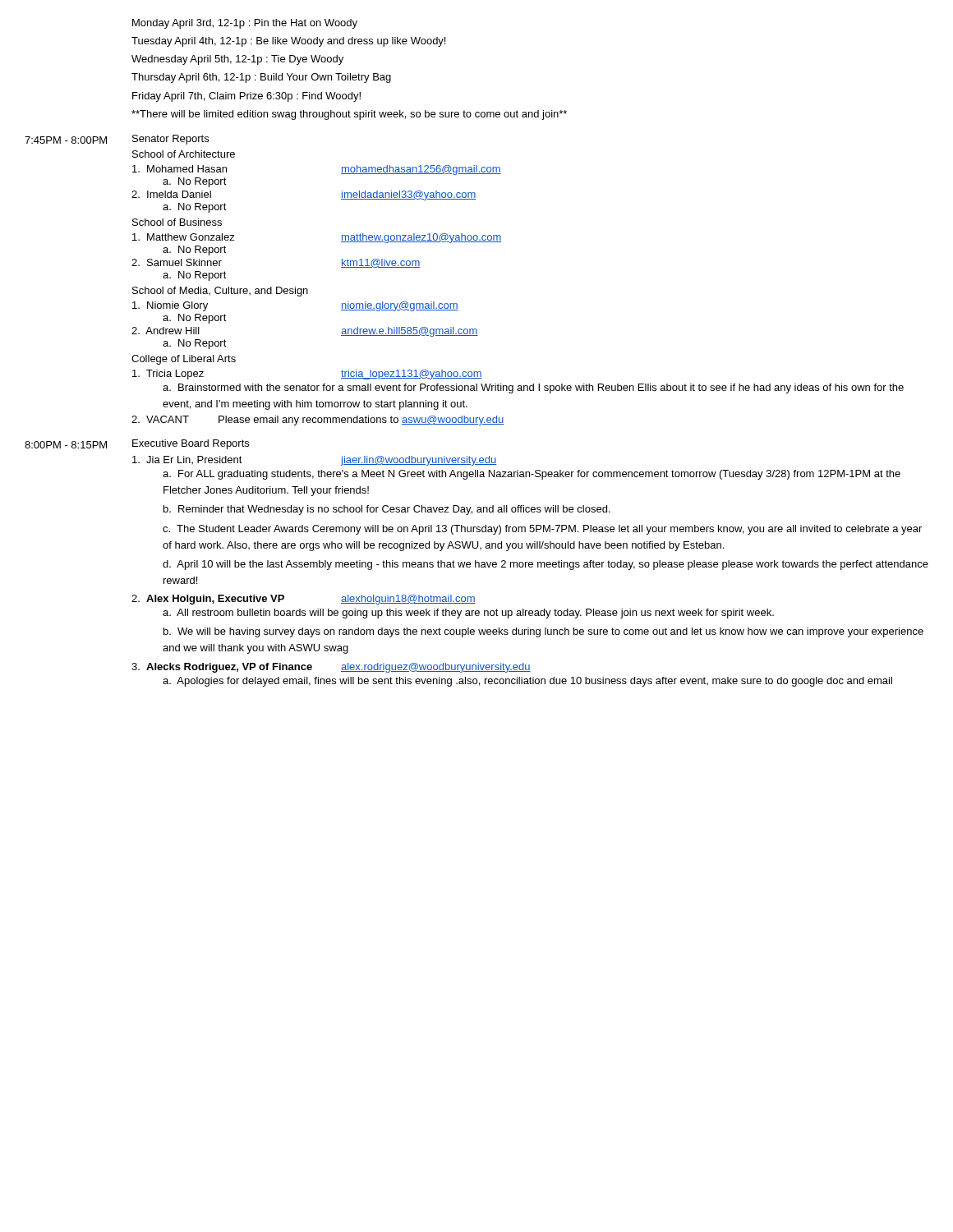Find the block on this page that starts "School of Media,"
The image size is (953, 1232).
click(x=220, y=290)
